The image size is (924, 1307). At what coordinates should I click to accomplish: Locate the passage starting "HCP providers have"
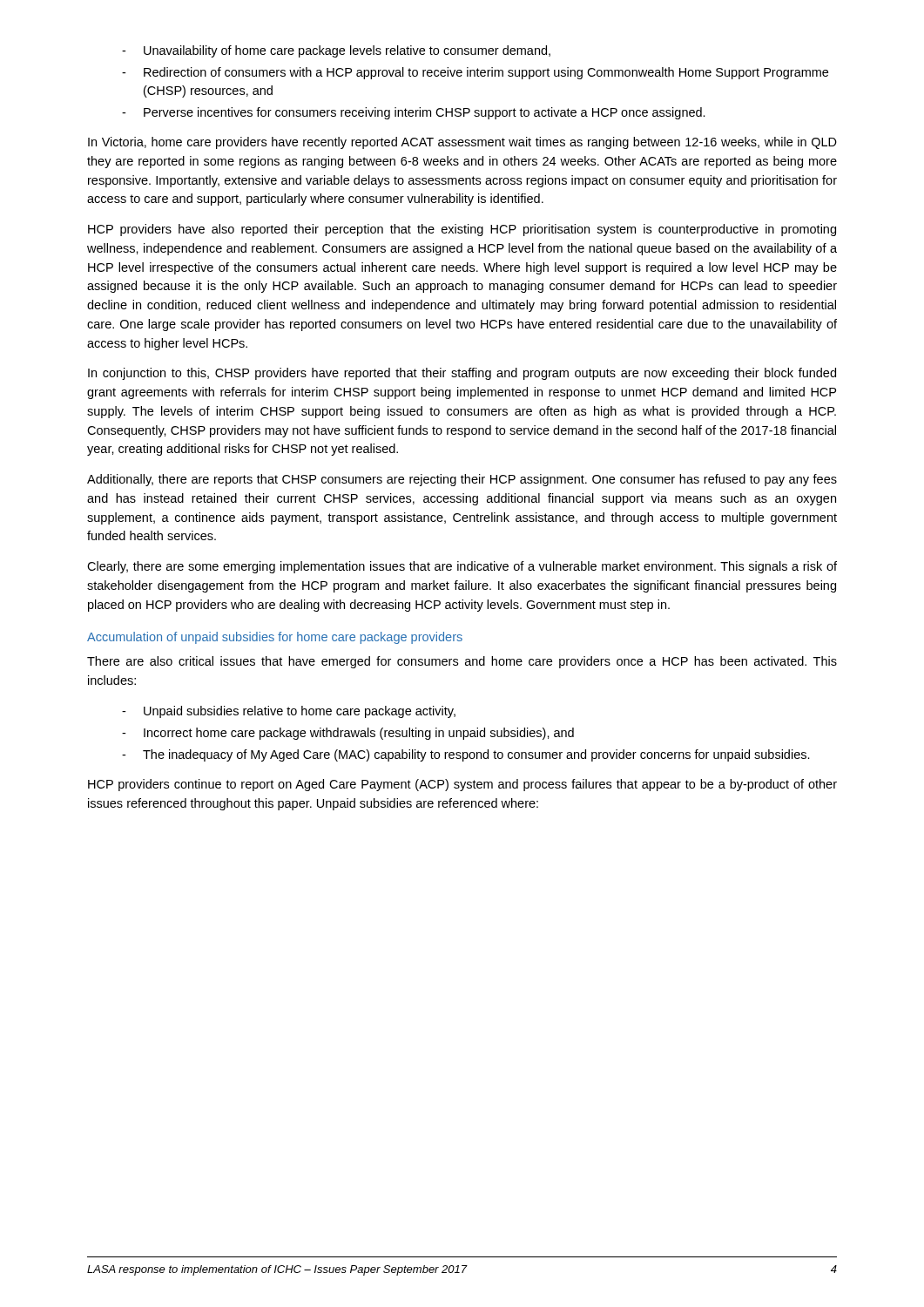(462, 287)
